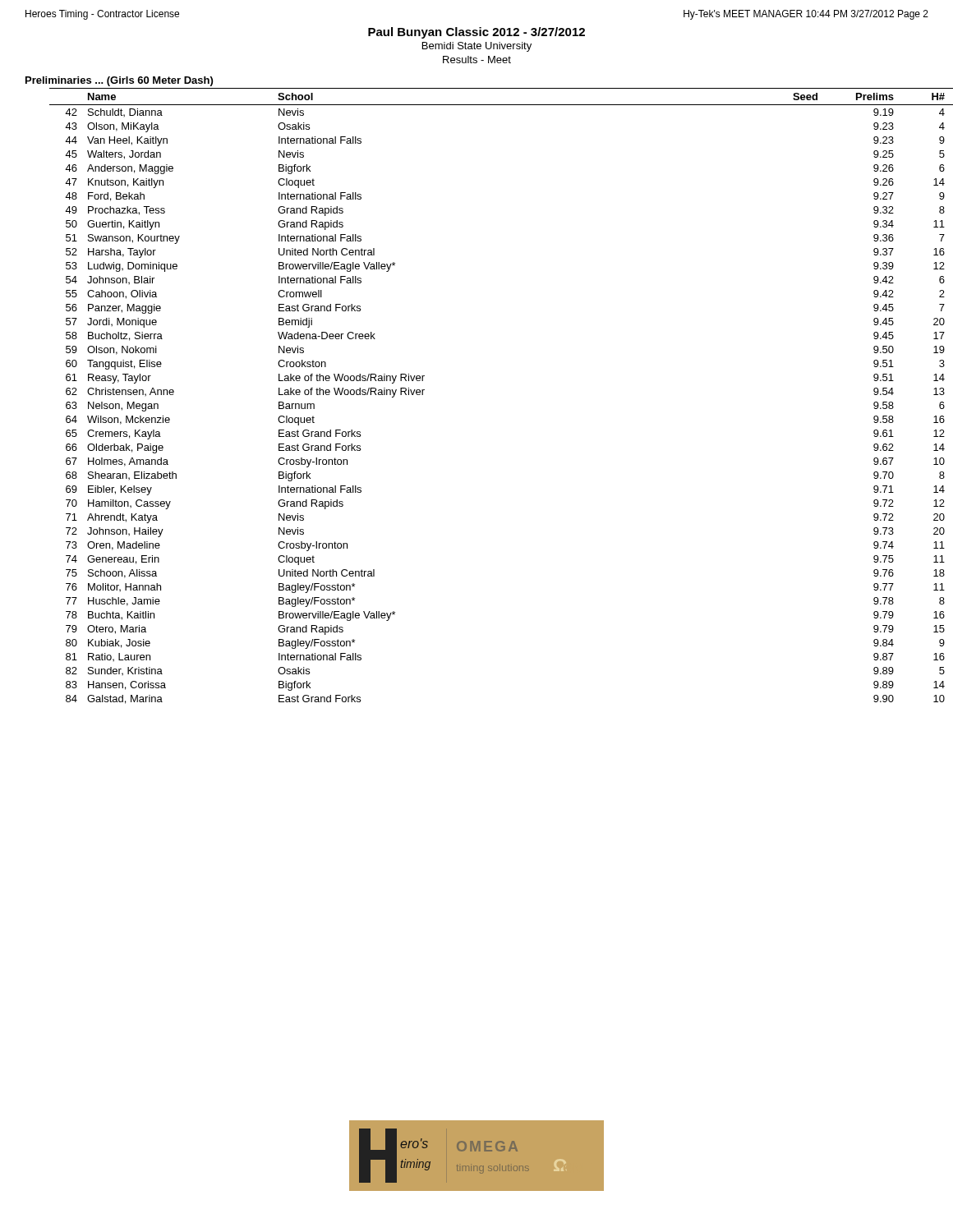Select the logo

476,1156
